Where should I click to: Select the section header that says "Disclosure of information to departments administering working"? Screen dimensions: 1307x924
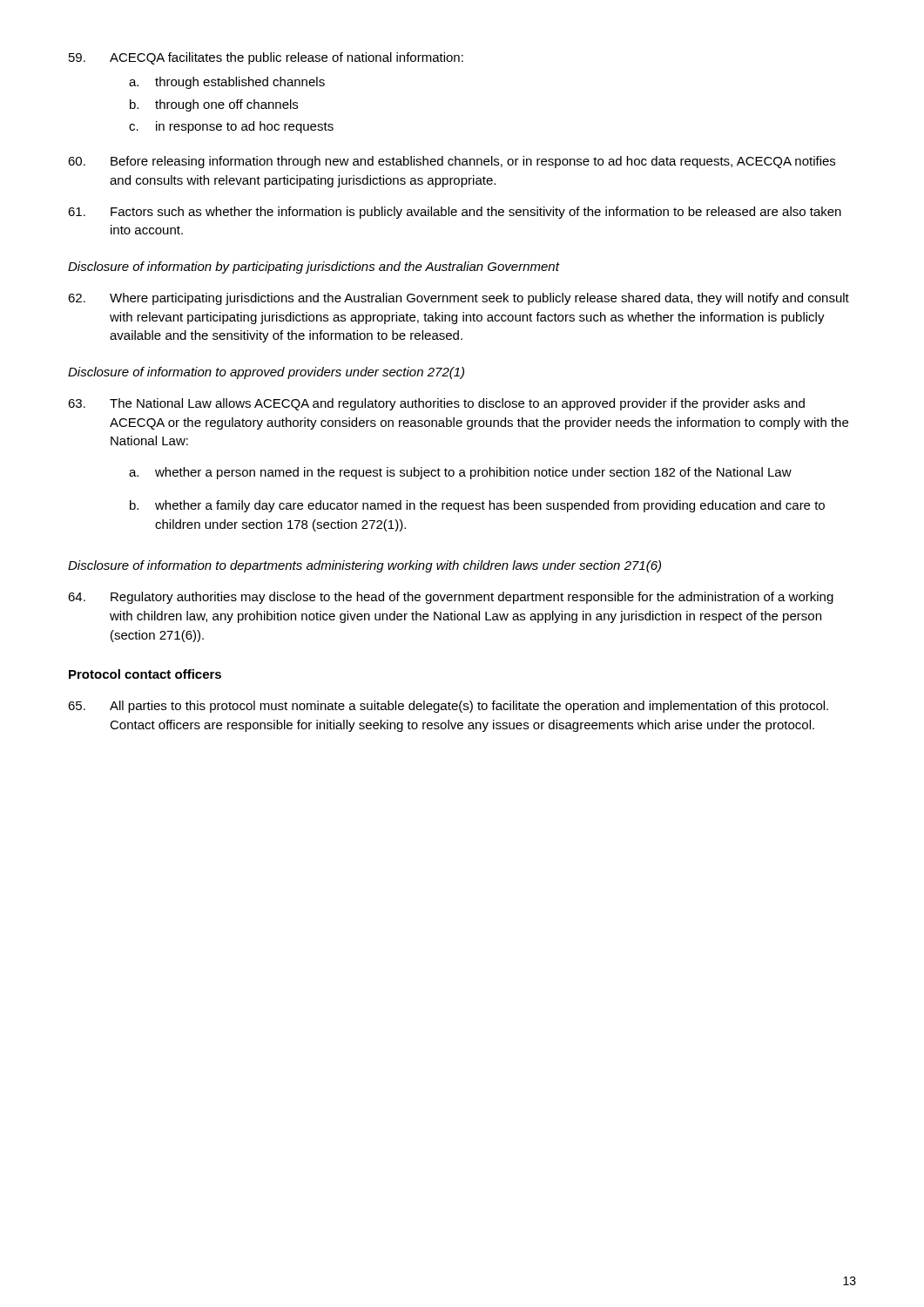point(365,565)
